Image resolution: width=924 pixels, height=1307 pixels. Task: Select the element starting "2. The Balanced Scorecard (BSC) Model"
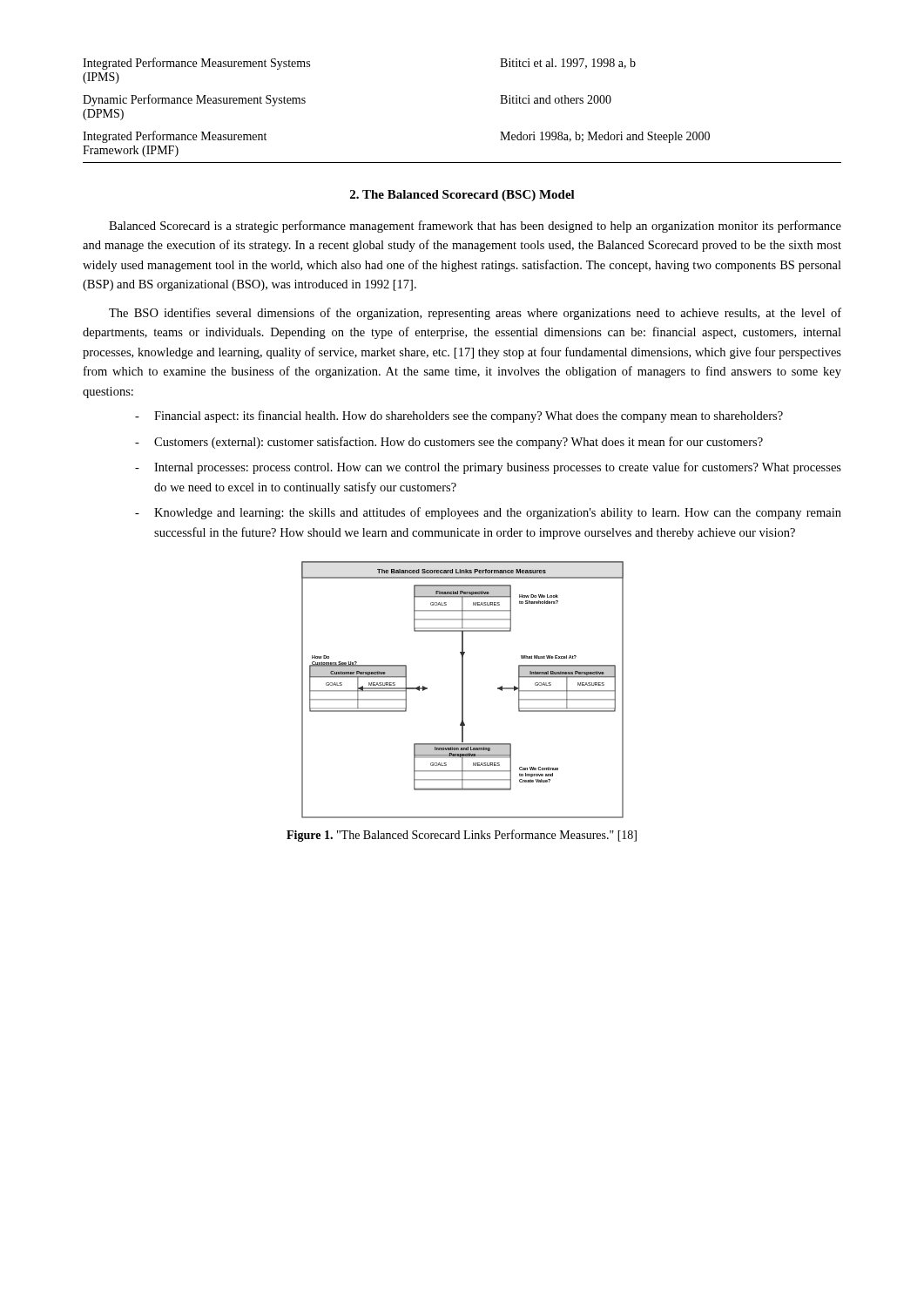[x=462, y=194]
